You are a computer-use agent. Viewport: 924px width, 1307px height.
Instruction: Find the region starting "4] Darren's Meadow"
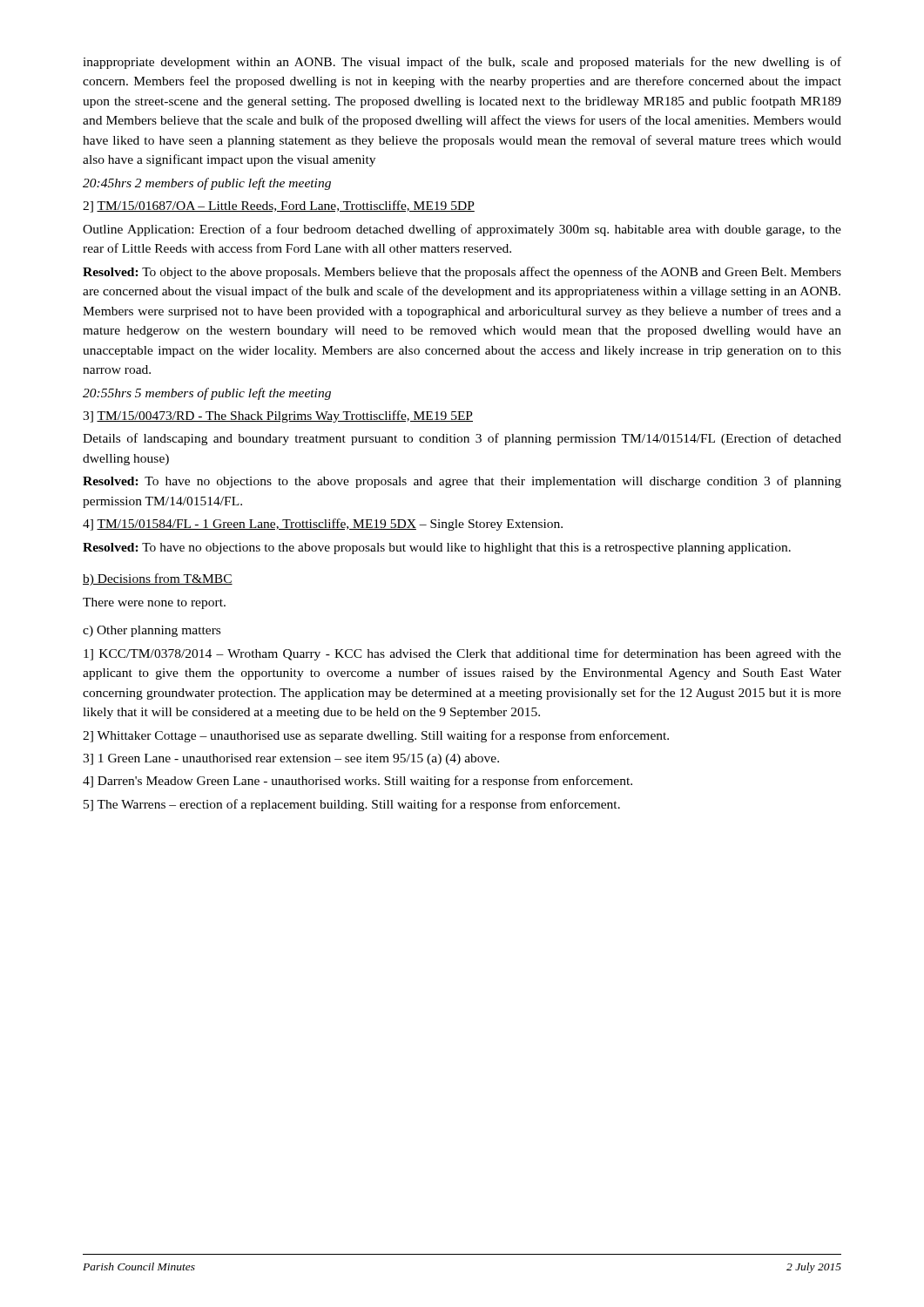point(462,781)
